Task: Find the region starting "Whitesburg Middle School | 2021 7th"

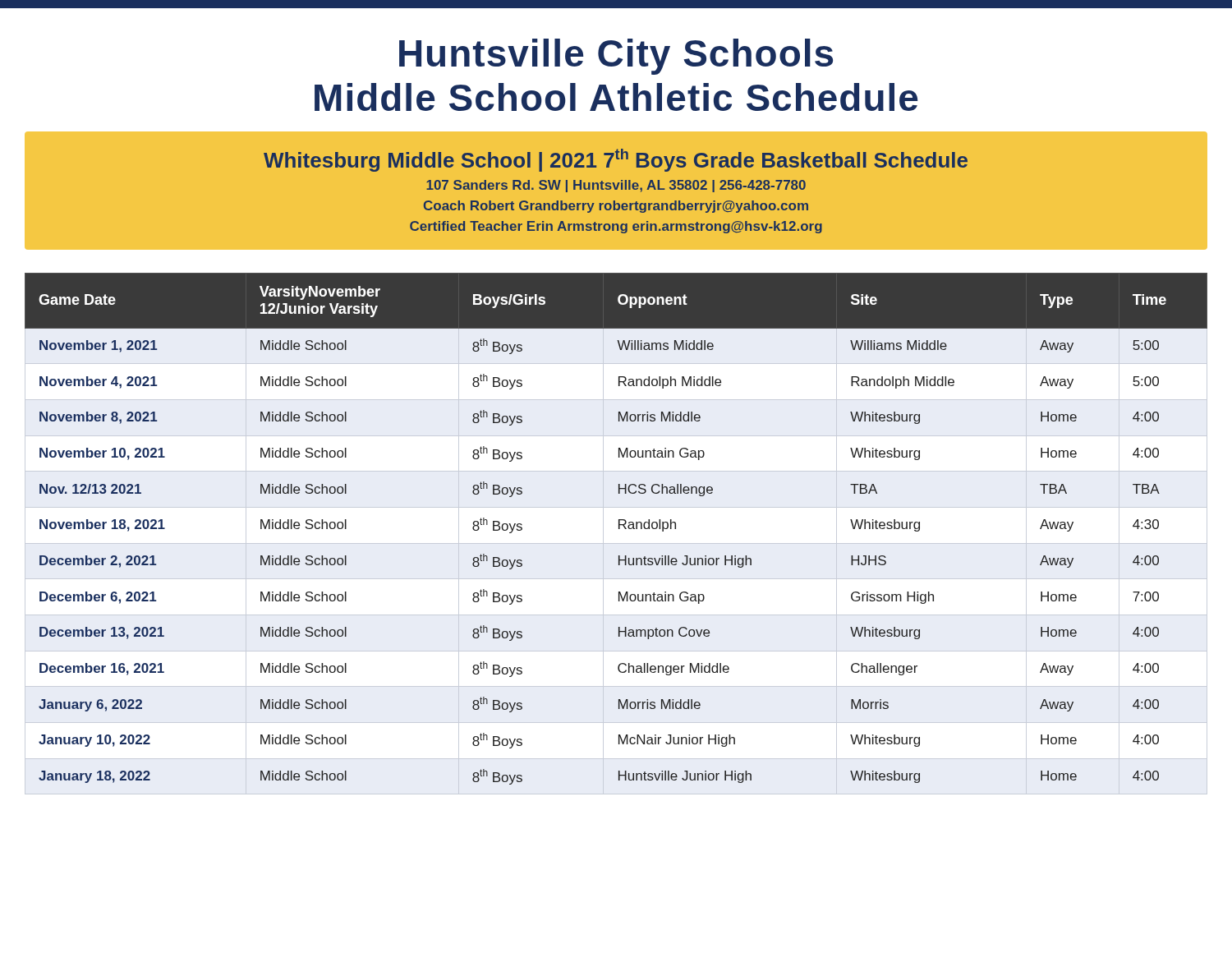Action: [x=616, y=190]
